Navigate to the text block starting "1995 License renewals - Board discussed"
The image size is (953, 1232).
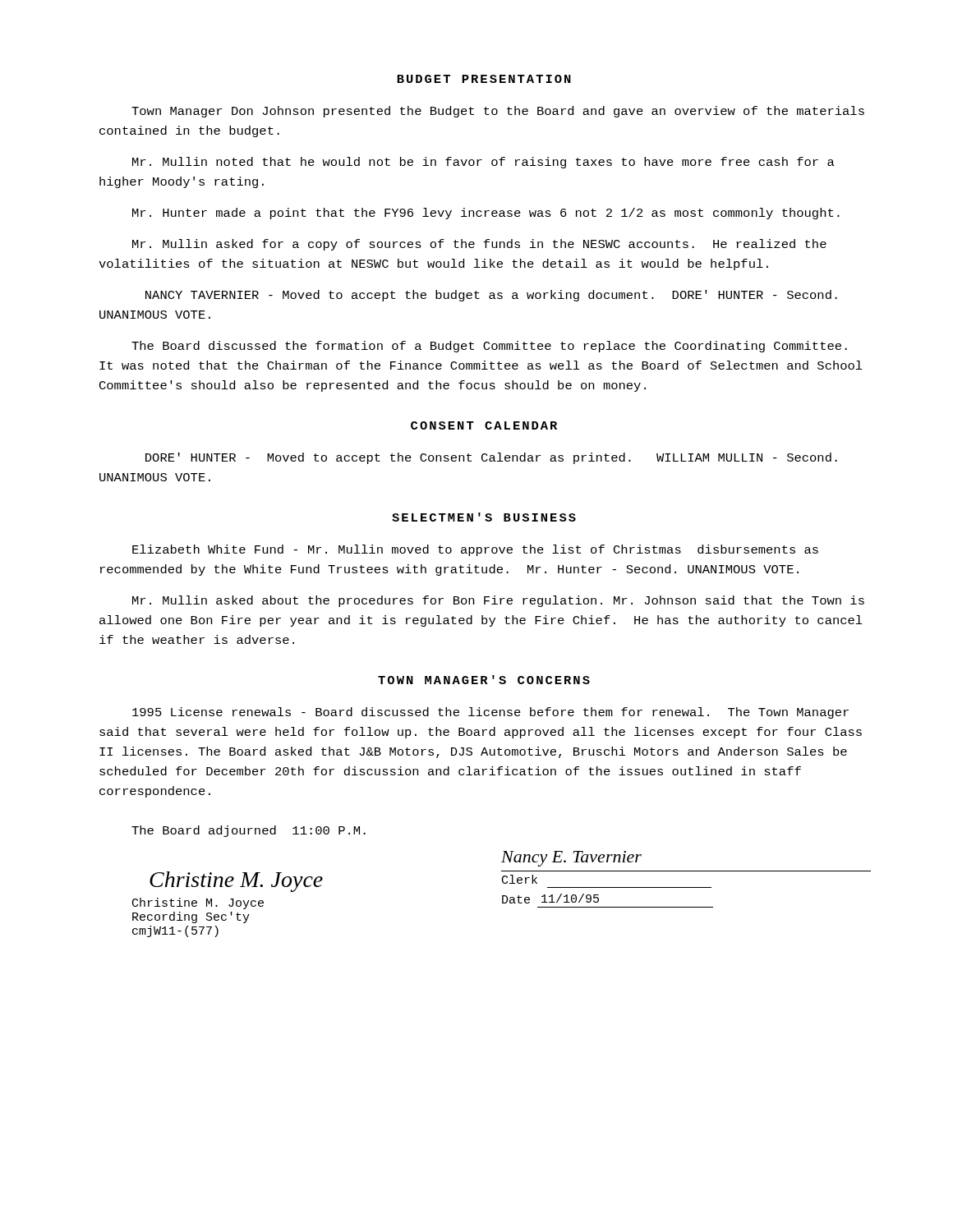point(481,753)
